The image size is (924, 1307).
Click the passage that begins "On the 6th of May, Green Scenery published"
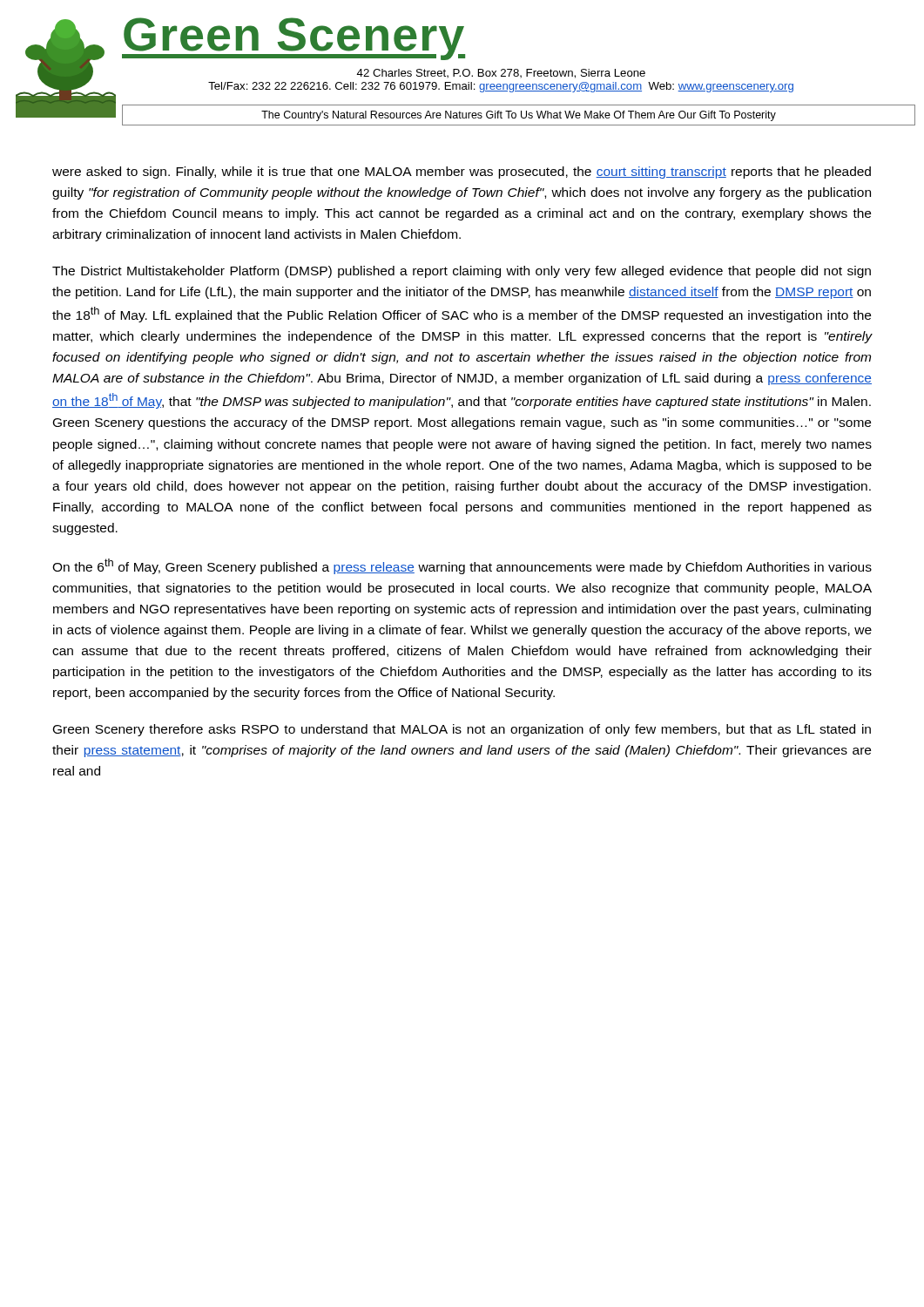click(462, 628)
